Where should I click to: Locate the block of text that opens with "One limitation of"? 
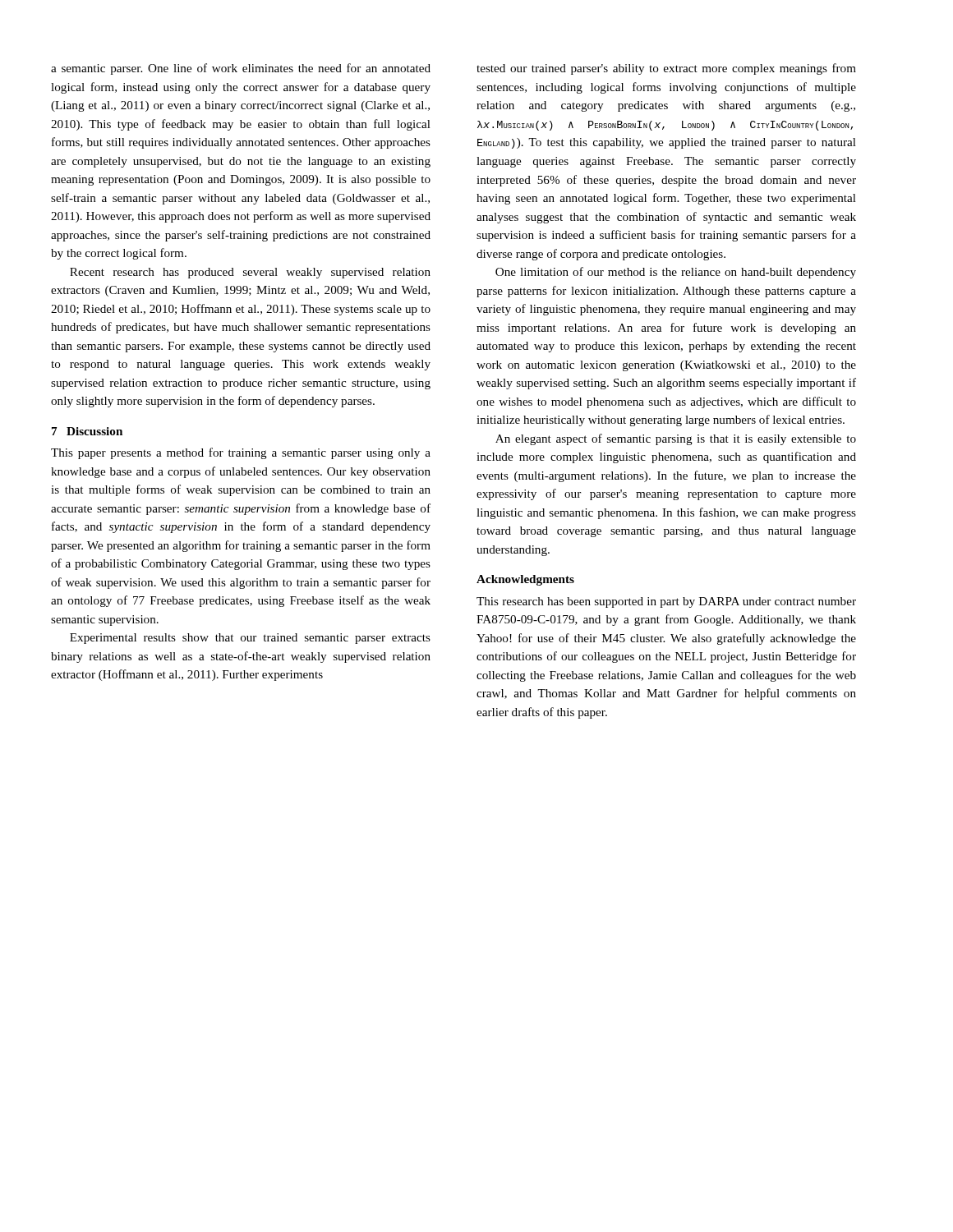coord(666,346)
